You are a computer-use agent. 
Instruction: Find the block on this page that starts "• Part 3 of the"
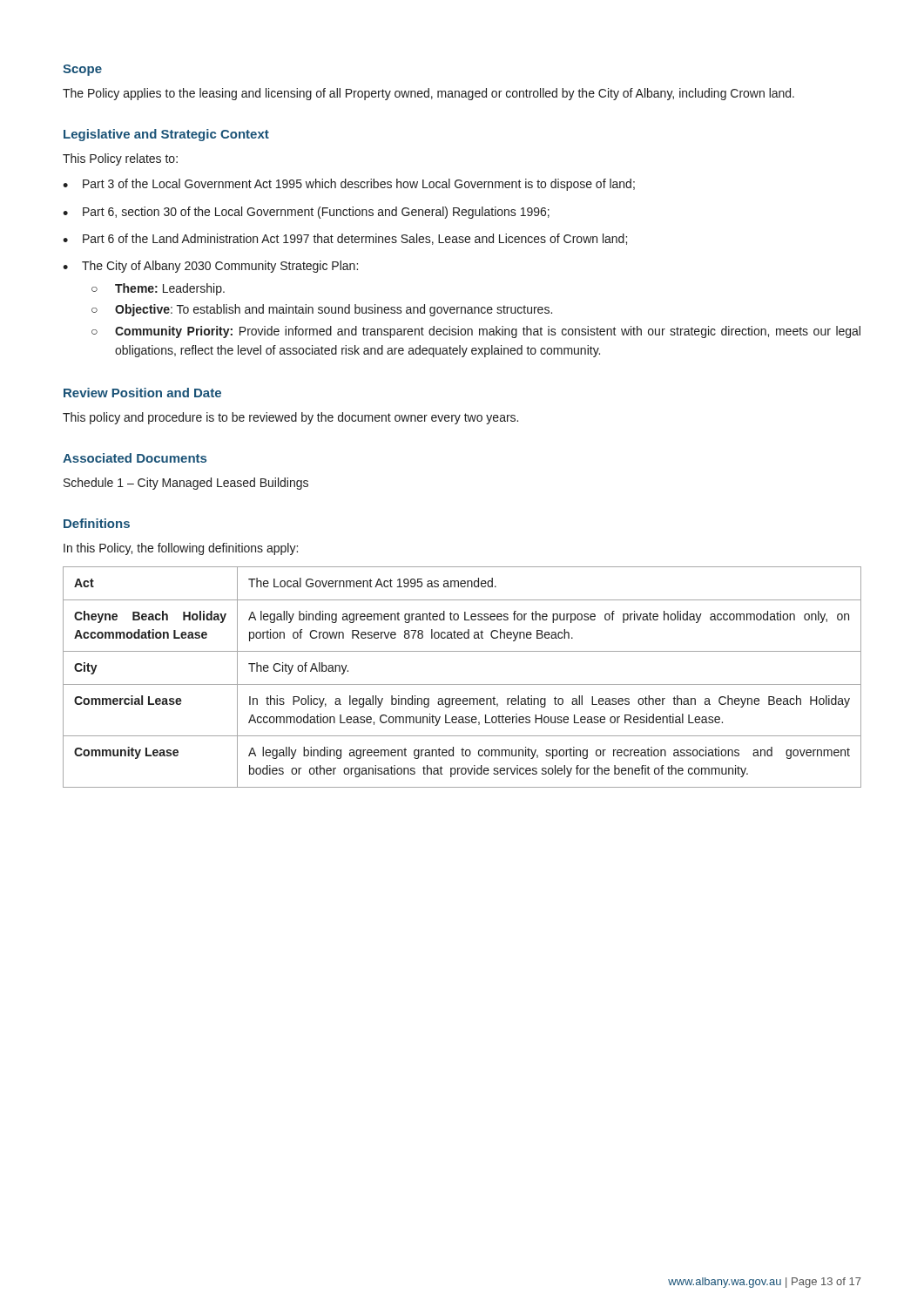coord(462,186)
